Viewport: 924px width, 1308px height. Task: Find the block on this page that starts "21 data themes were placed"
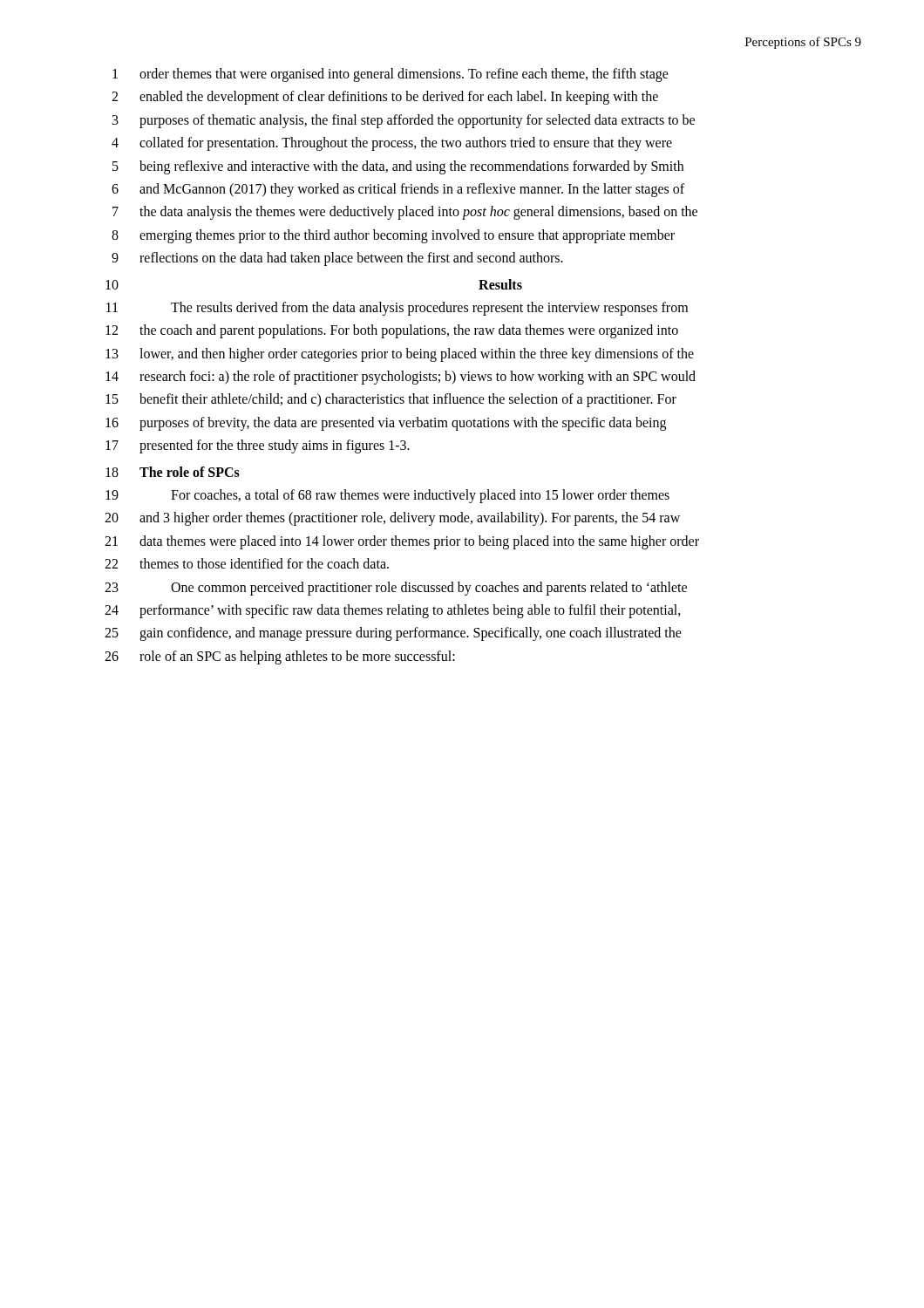474,542
